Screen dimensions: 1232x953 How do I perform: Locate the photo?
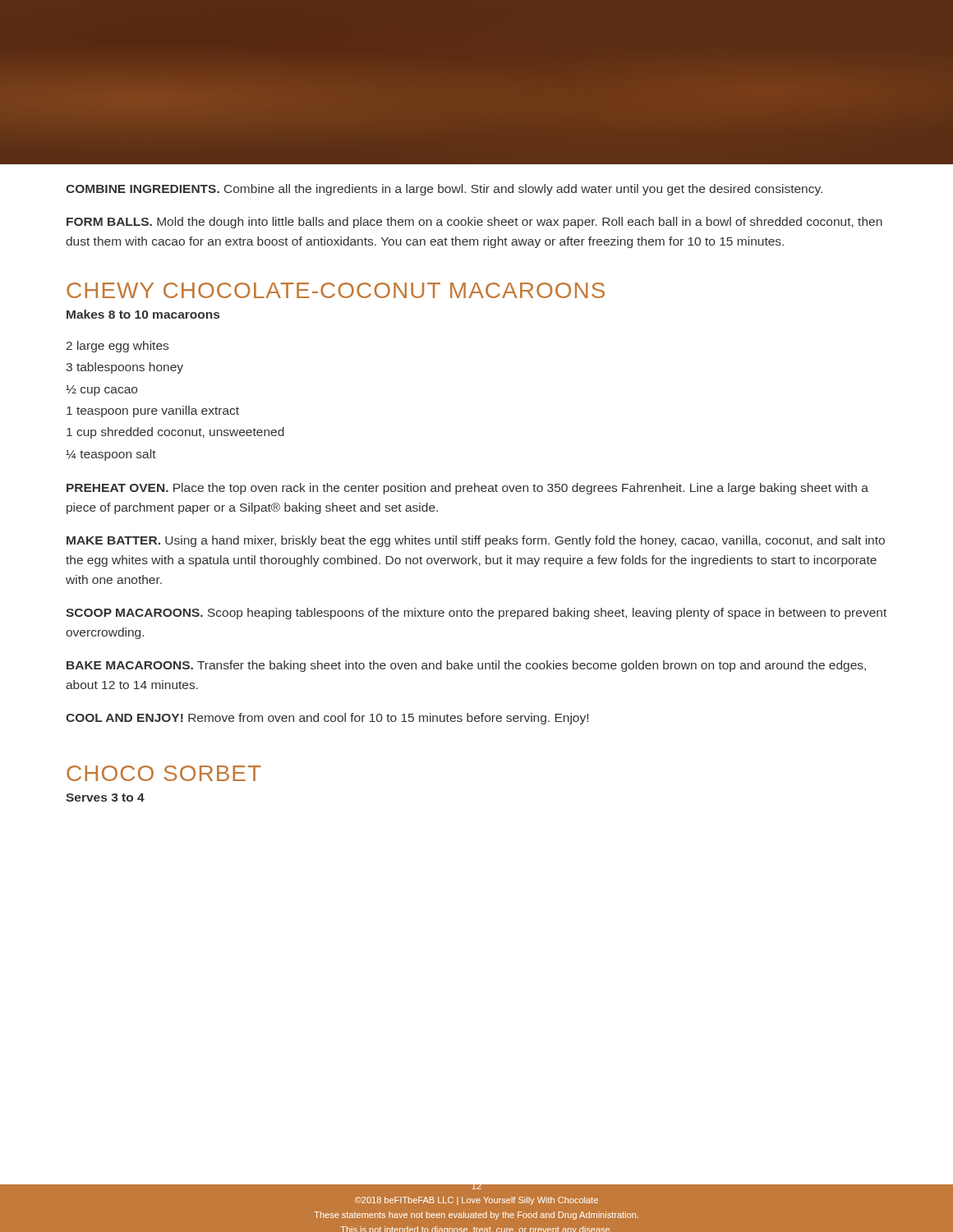[476, 82]
